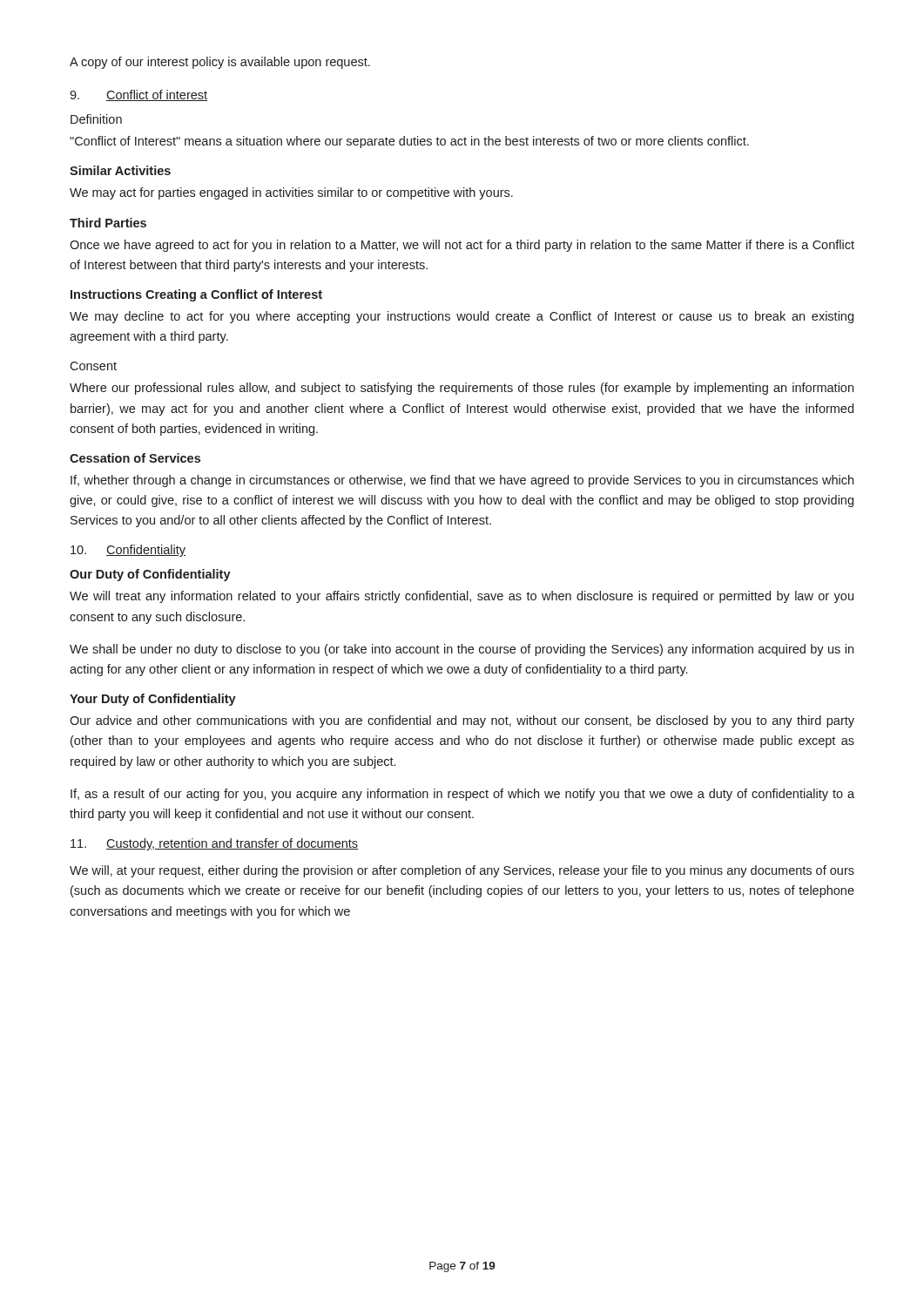The height and width of the screenshot is (1307, 924).
Task: Navigate to the text block starting "We may act for parties engaged"
Action: coord(462,193)
